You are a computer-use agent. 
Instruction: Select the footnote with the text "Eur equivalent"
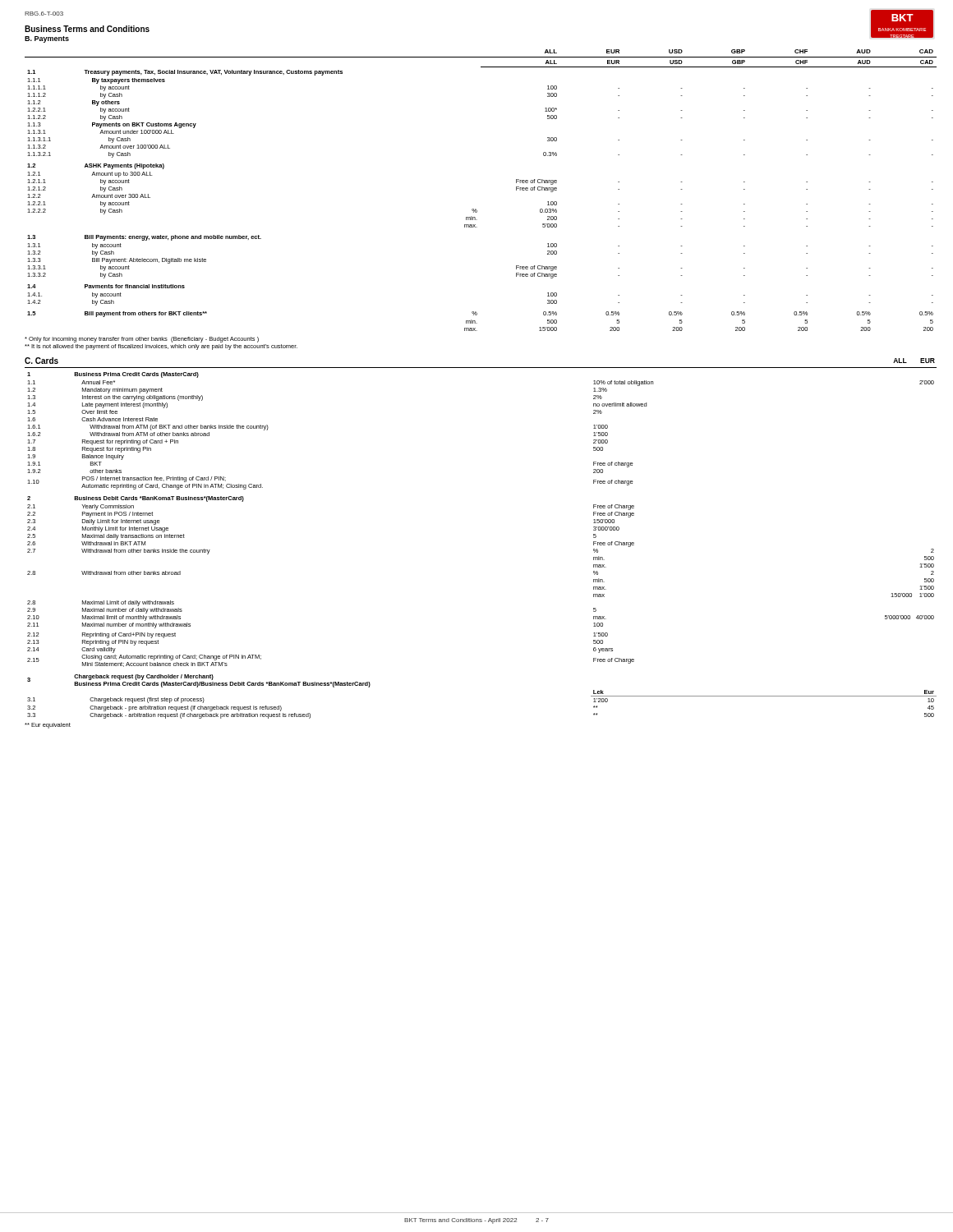point(48,724)
